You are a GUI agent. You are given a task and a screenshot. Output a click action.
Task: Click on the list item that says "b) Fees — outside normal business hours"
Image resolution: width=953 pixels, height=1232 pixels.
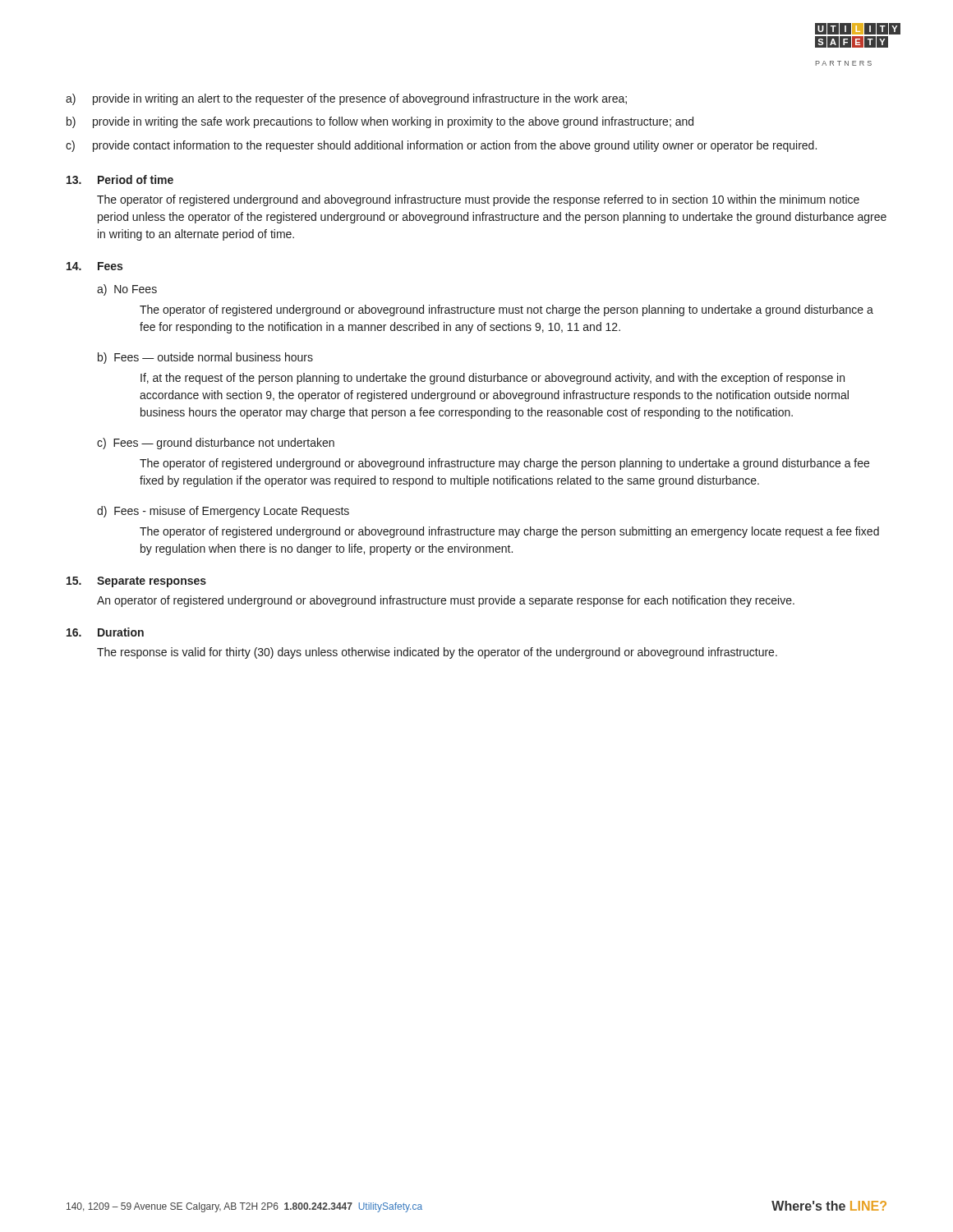click(x=492, y=385)
